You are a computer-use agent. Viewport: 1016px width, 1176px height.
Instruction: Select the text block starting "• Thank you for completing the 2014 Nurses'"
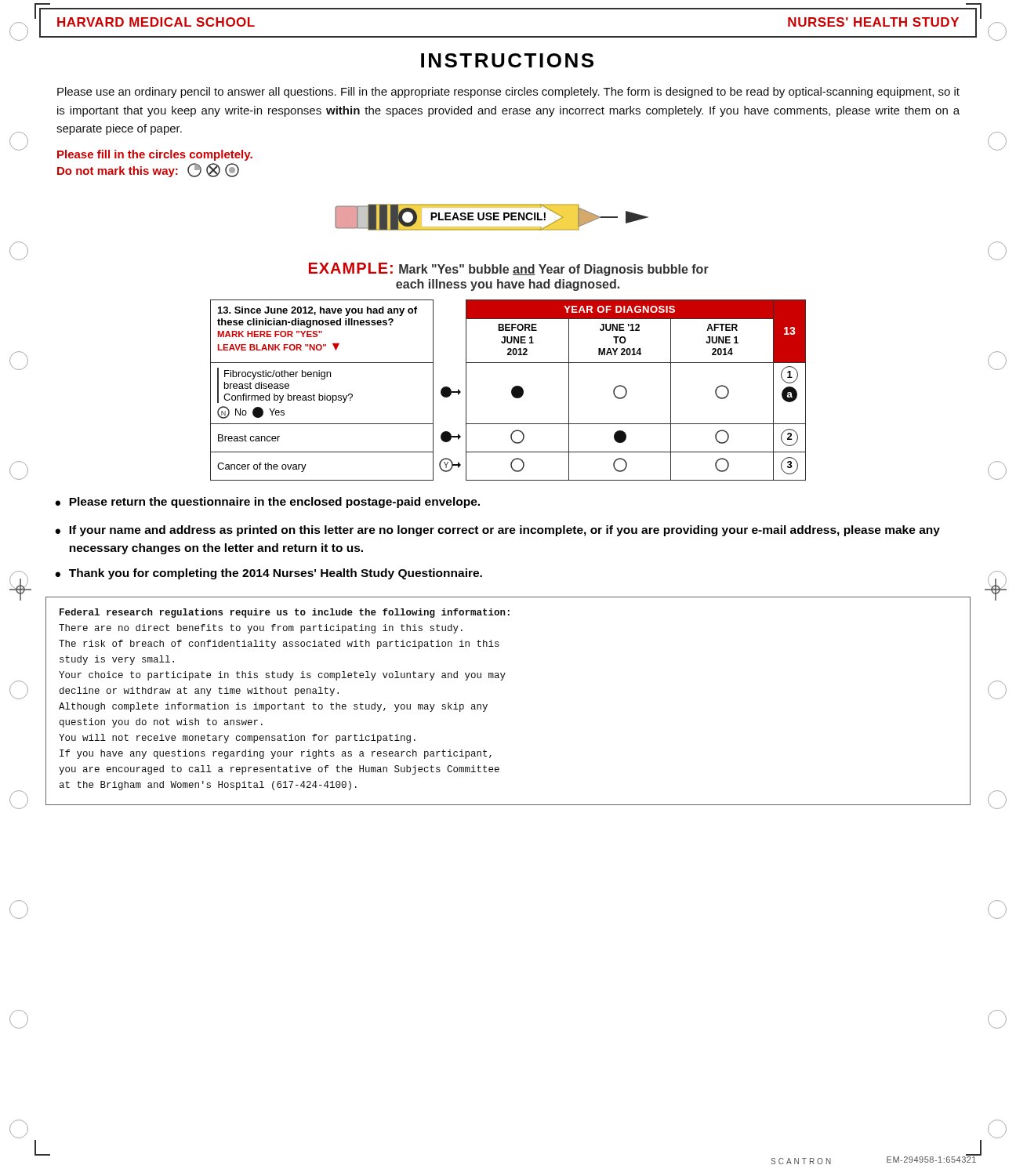click(269, 575)
